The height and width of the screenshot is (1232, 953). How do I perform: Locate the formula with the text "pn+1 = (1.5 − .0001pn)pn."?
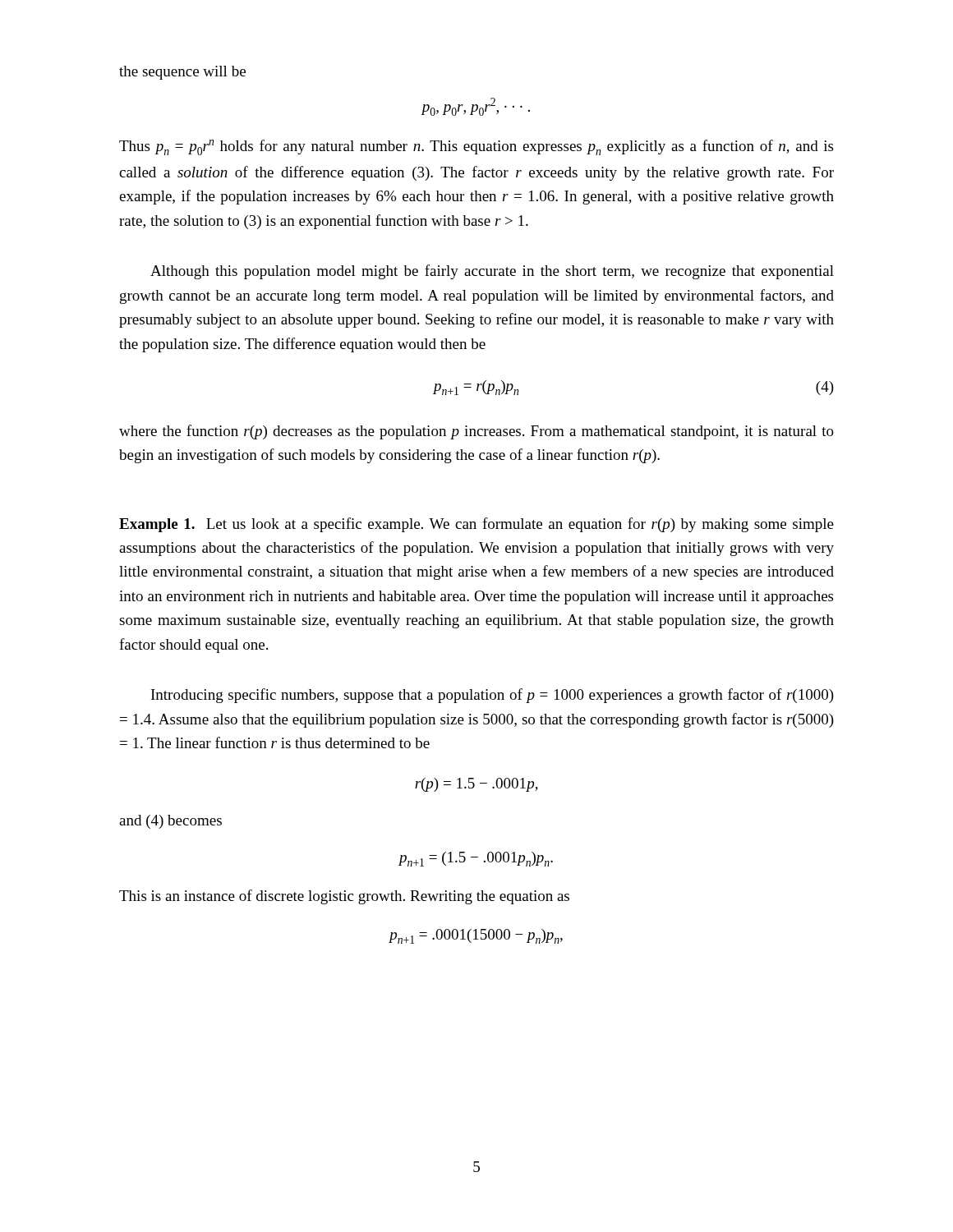pos(476,859)
